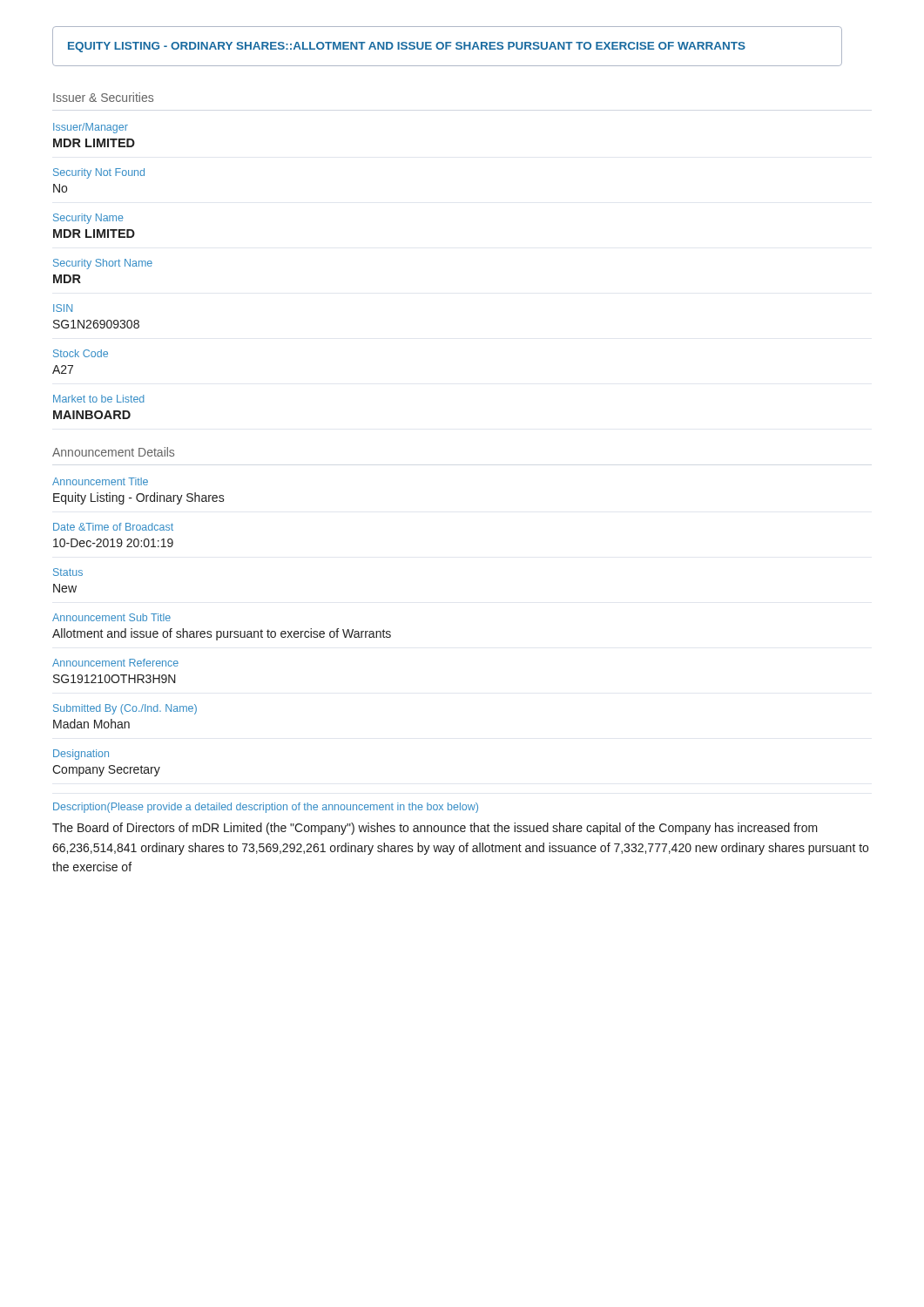Select the text with the text "Date &Time of Broadcast 10-Dec-2019 20:01:19"
The height and width of the screenshot is (1307, 924).
(113, 527)
